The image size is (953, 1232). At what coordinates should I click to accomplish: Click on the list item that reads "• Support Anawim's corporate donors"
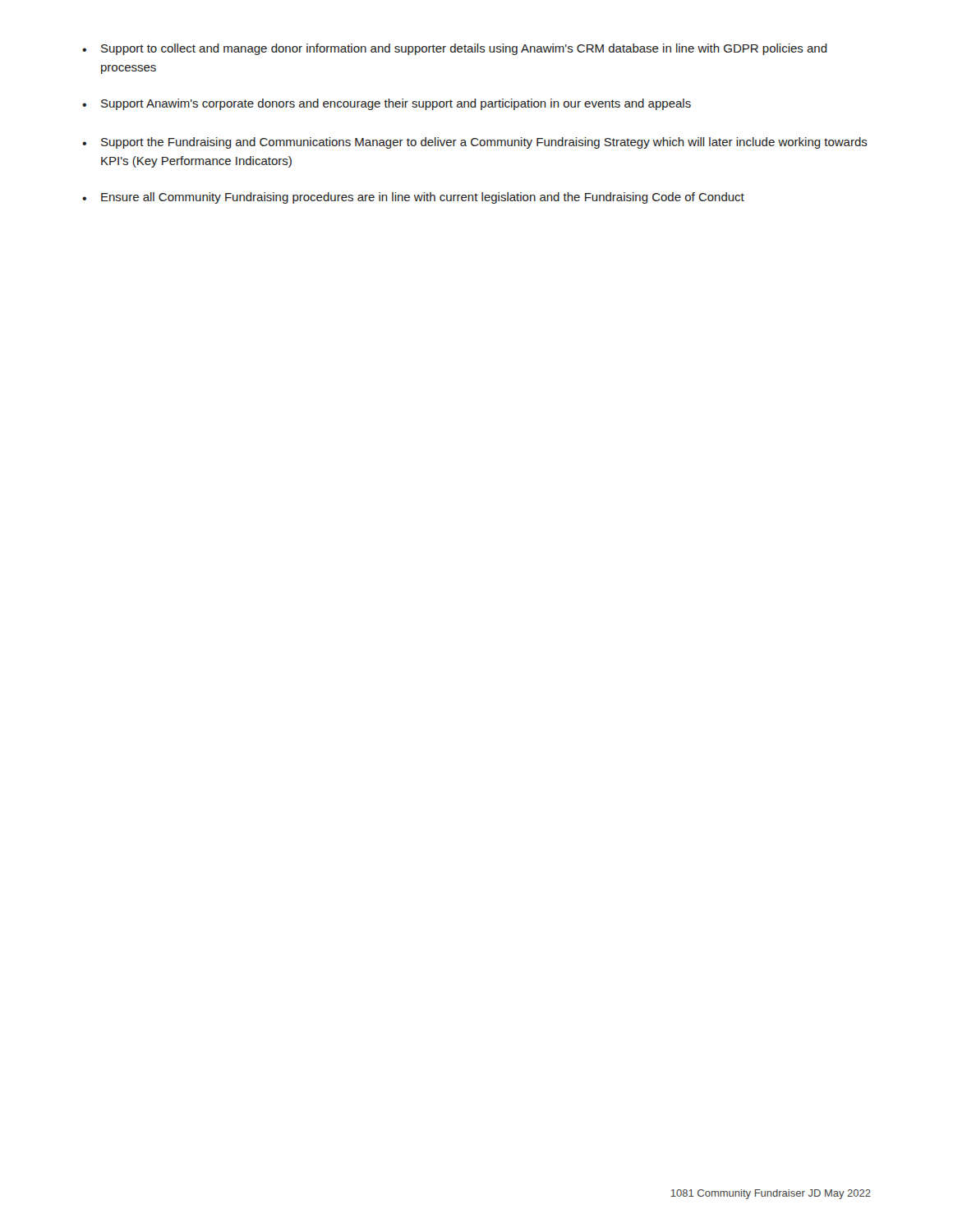click(x=387, y=105)
